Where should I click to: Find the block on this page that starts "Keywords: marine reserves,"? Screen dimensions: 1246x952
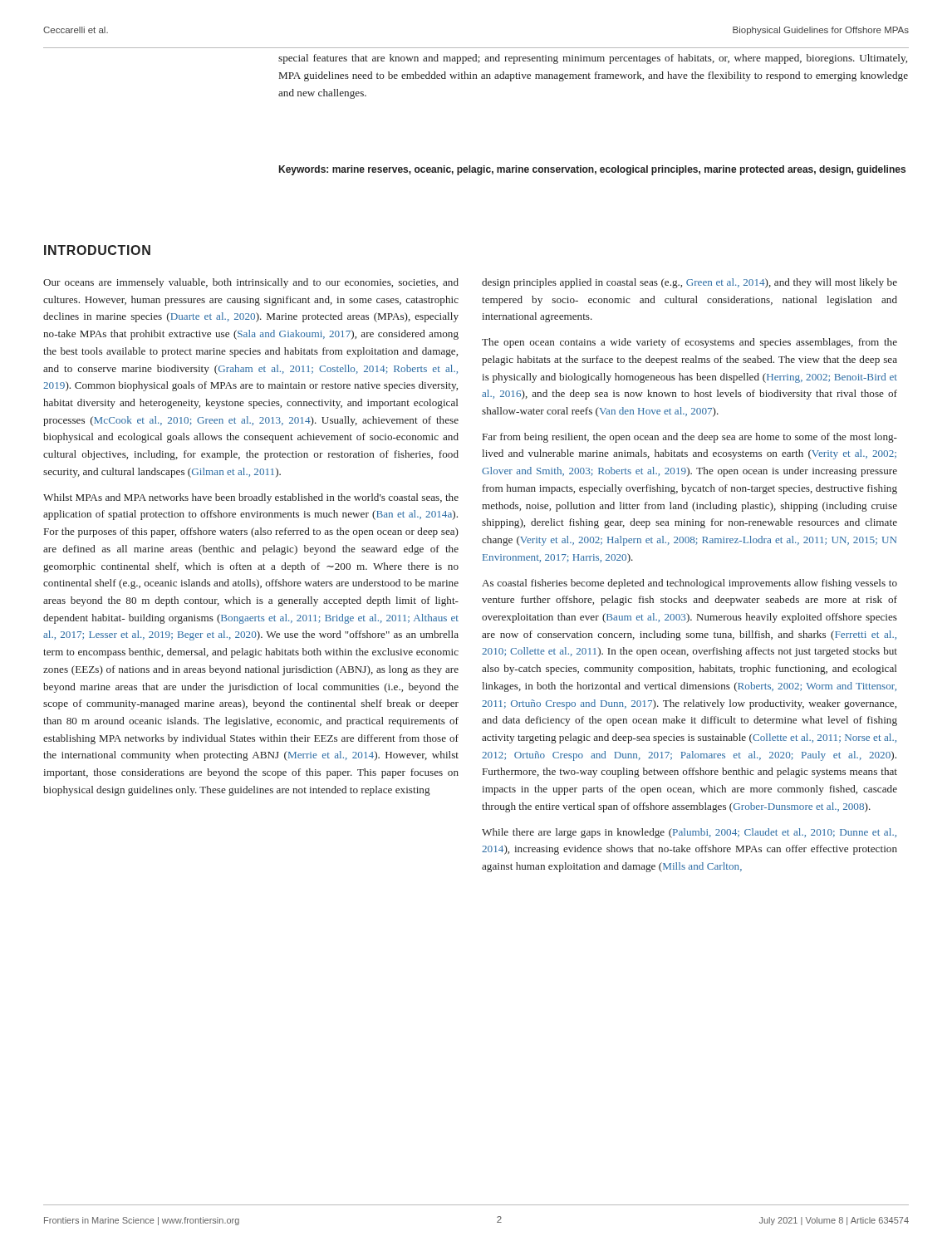(x=592, y=169)
